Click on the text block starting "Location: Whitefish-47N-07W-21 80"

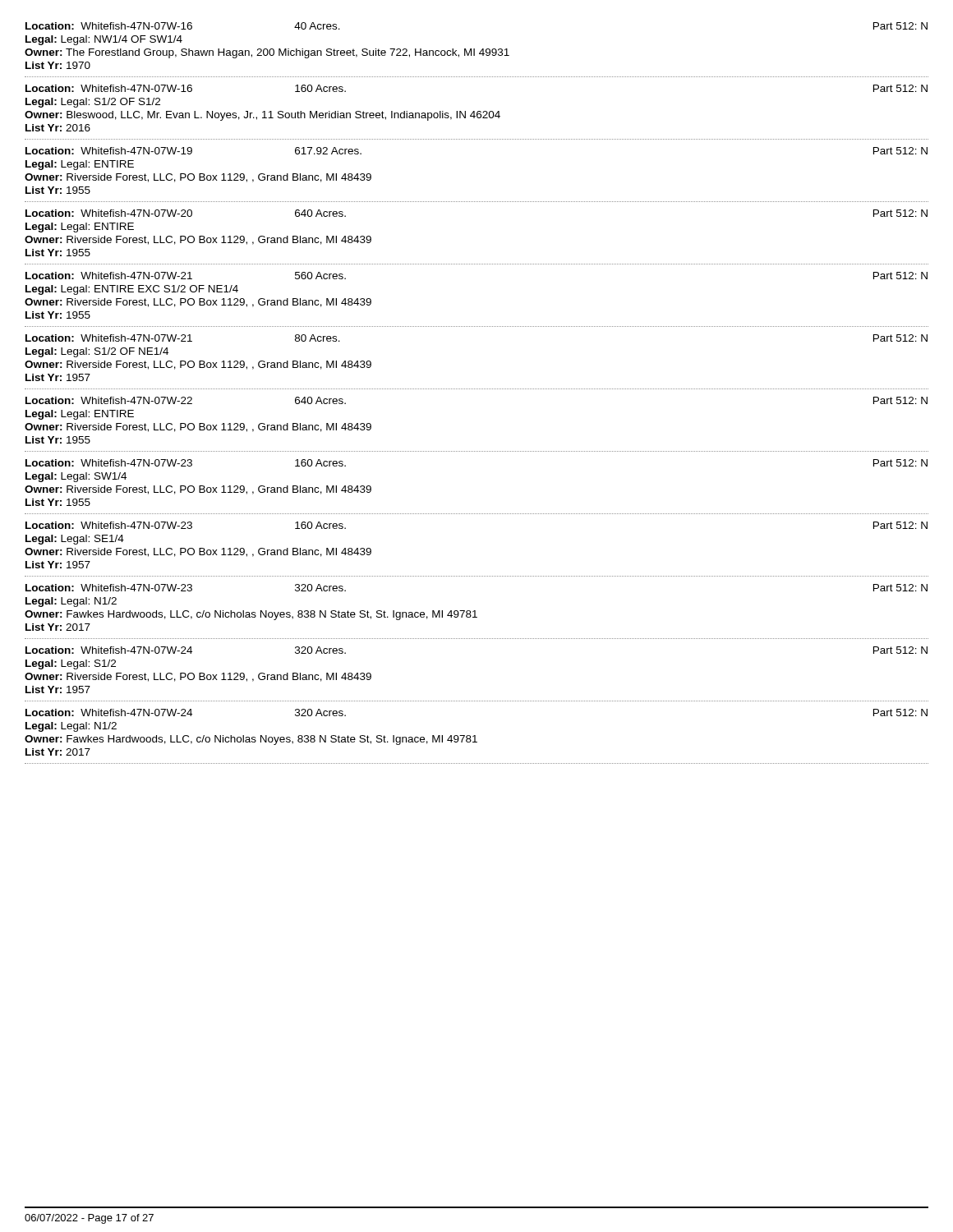(106, 339)
